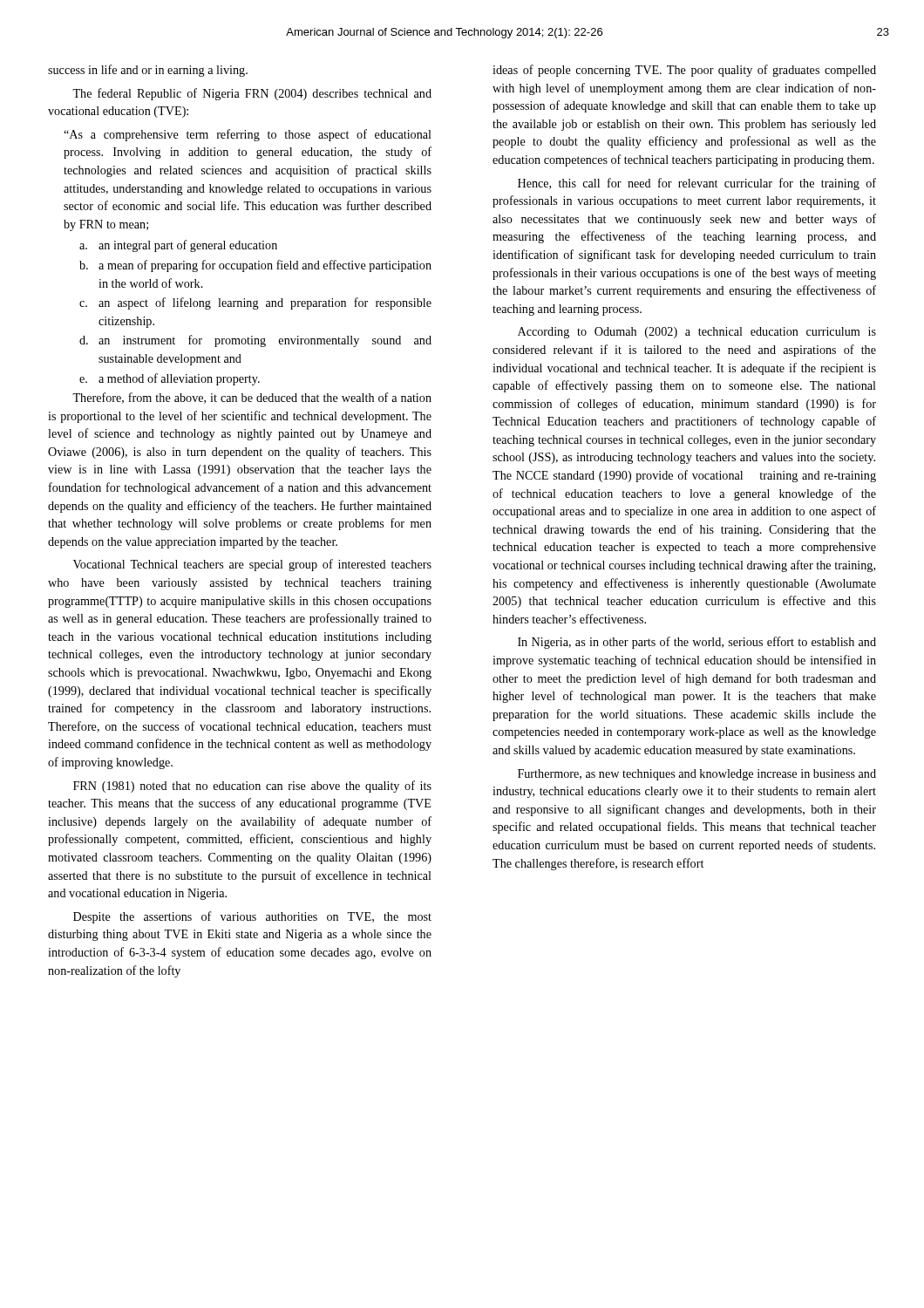Point to the block beginning "According to Odumah (2002) a technical"
The width and height of the screenshot is (924, 1308).
(684, 476)
